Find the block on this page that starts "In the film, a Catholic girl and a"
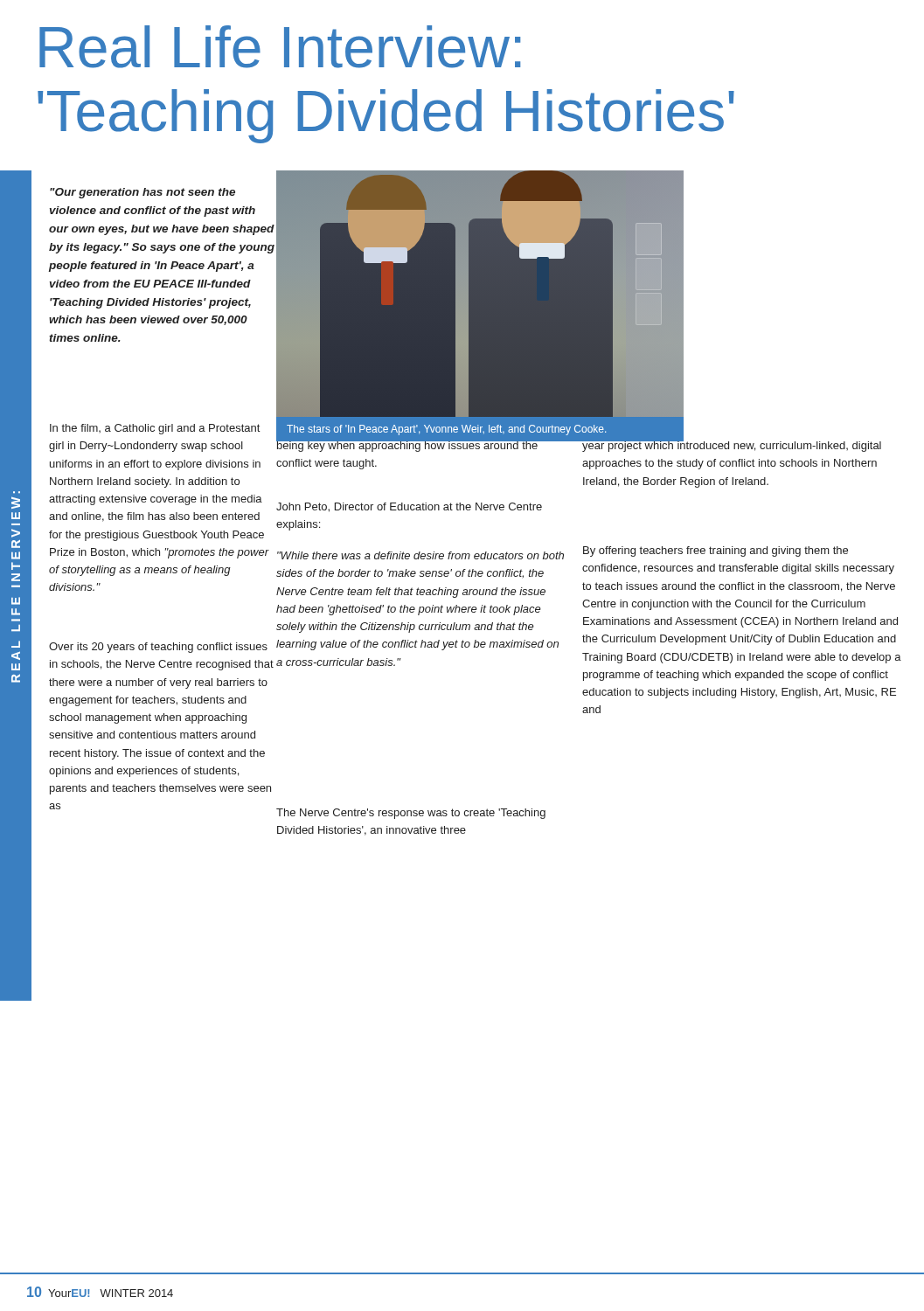924x1311 pixels. pyautogui.click(x=159, y=507)
